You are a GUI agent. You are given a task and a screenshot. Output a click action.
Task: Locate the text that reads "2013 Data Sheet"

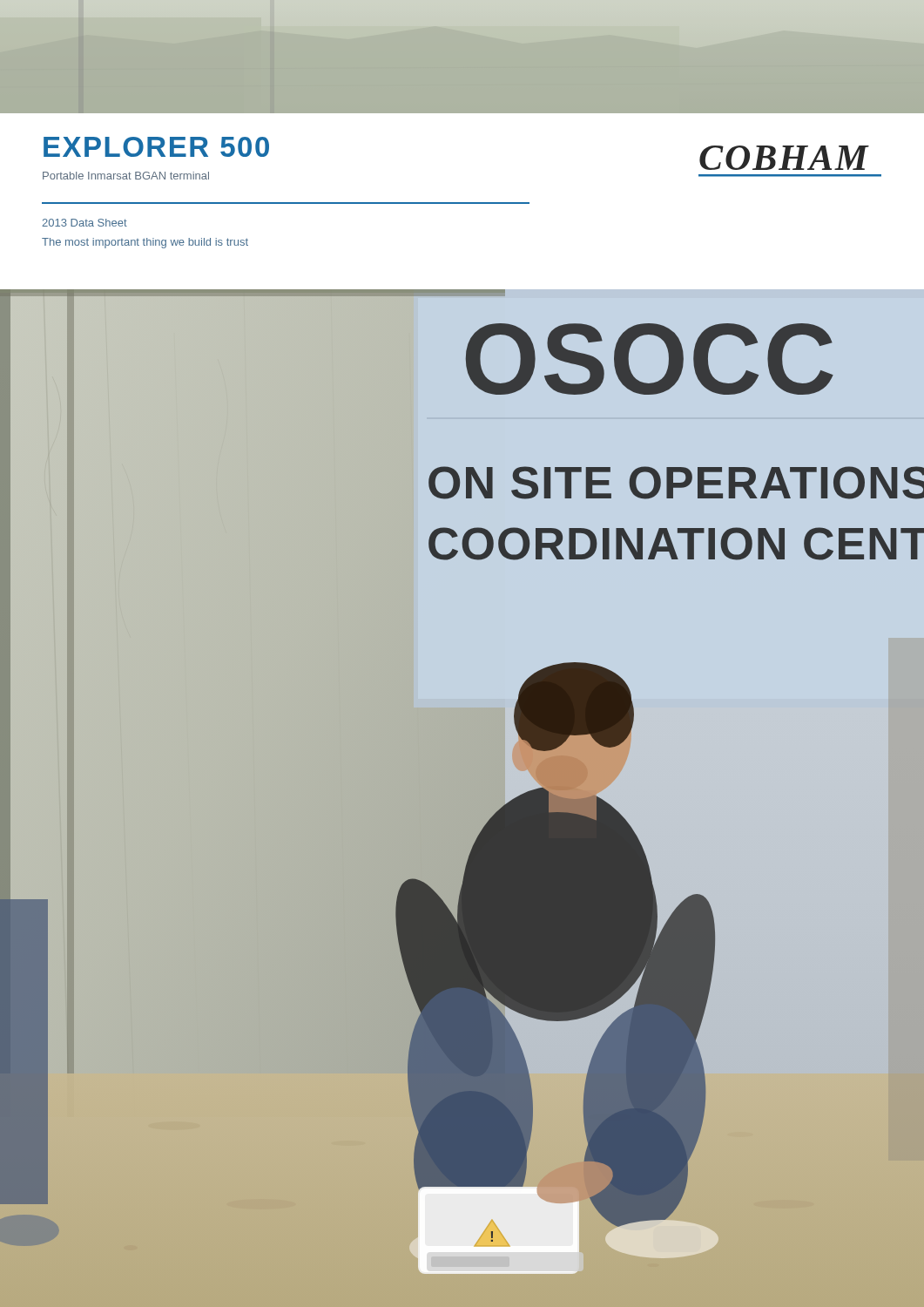(84, 223)
